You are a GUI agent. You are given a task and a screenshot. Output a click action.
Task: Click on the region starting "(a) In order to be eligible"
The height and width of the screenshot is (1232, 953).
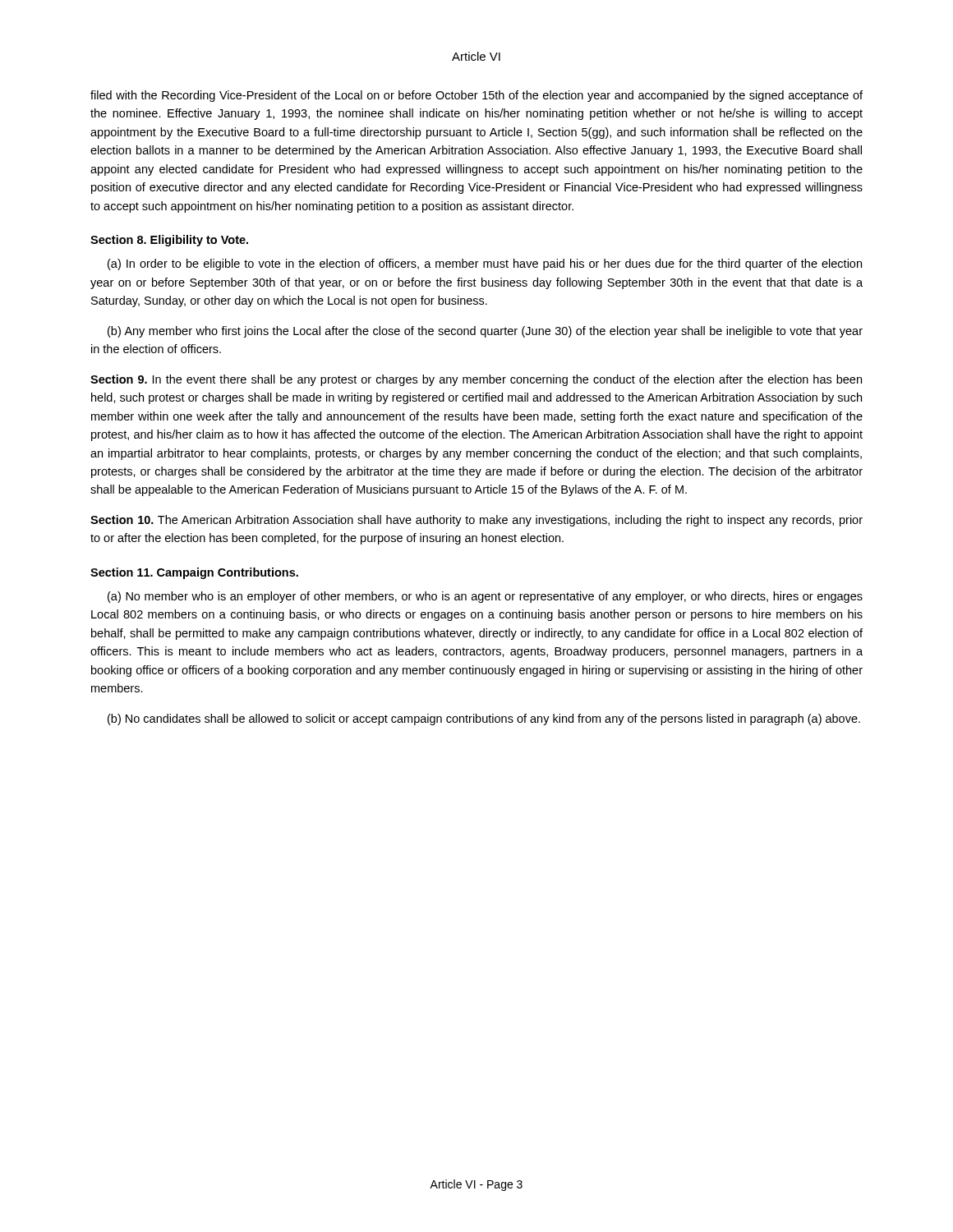tap(476, 282)
